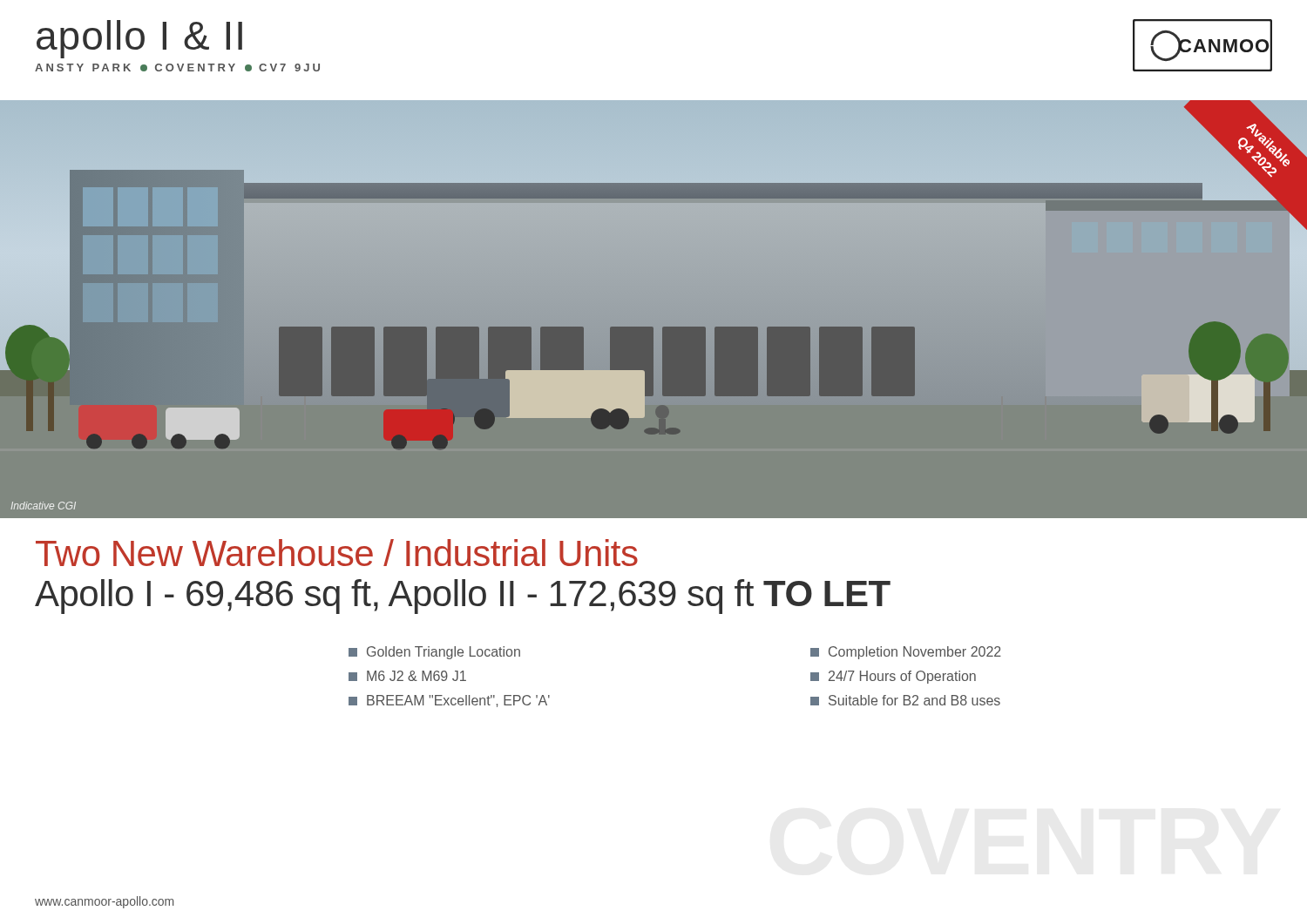
Task: Click on the photo
Action: click(654, 309)
